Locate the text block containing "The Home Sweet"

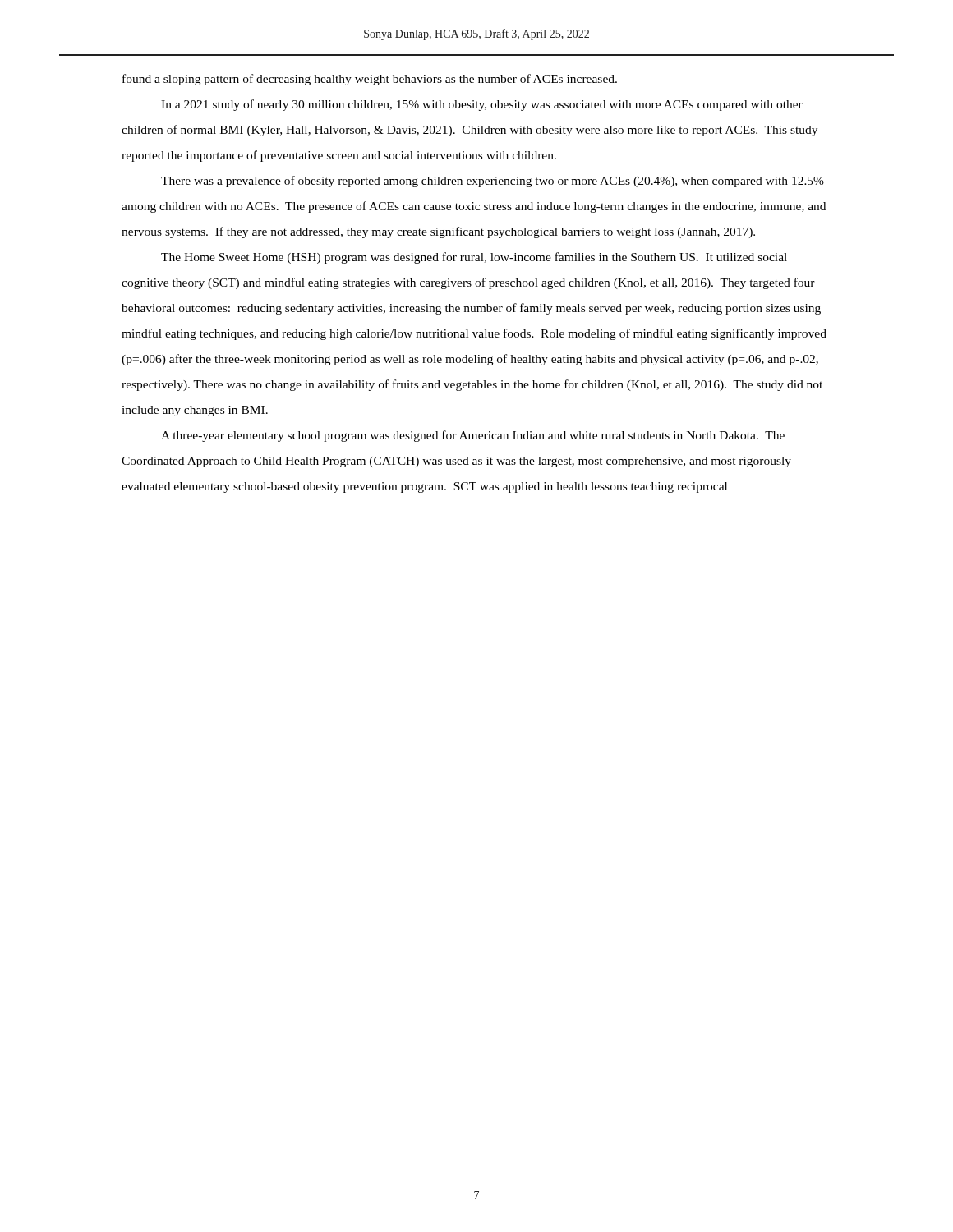click(x=474, y=333)
